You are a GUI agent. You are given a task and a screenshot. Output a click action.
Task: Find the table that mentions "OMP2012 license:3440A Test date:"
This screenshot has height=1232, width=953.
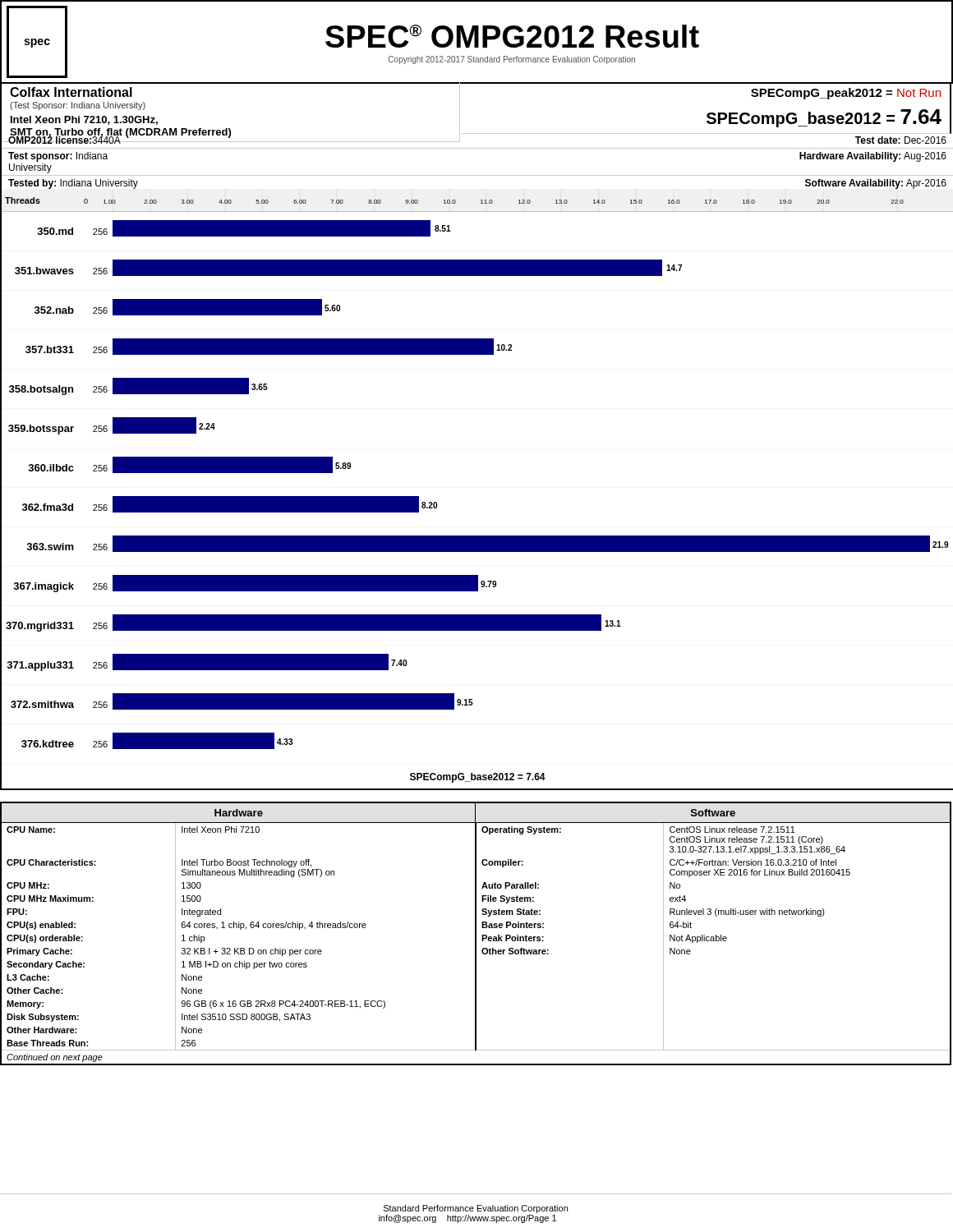476,163
